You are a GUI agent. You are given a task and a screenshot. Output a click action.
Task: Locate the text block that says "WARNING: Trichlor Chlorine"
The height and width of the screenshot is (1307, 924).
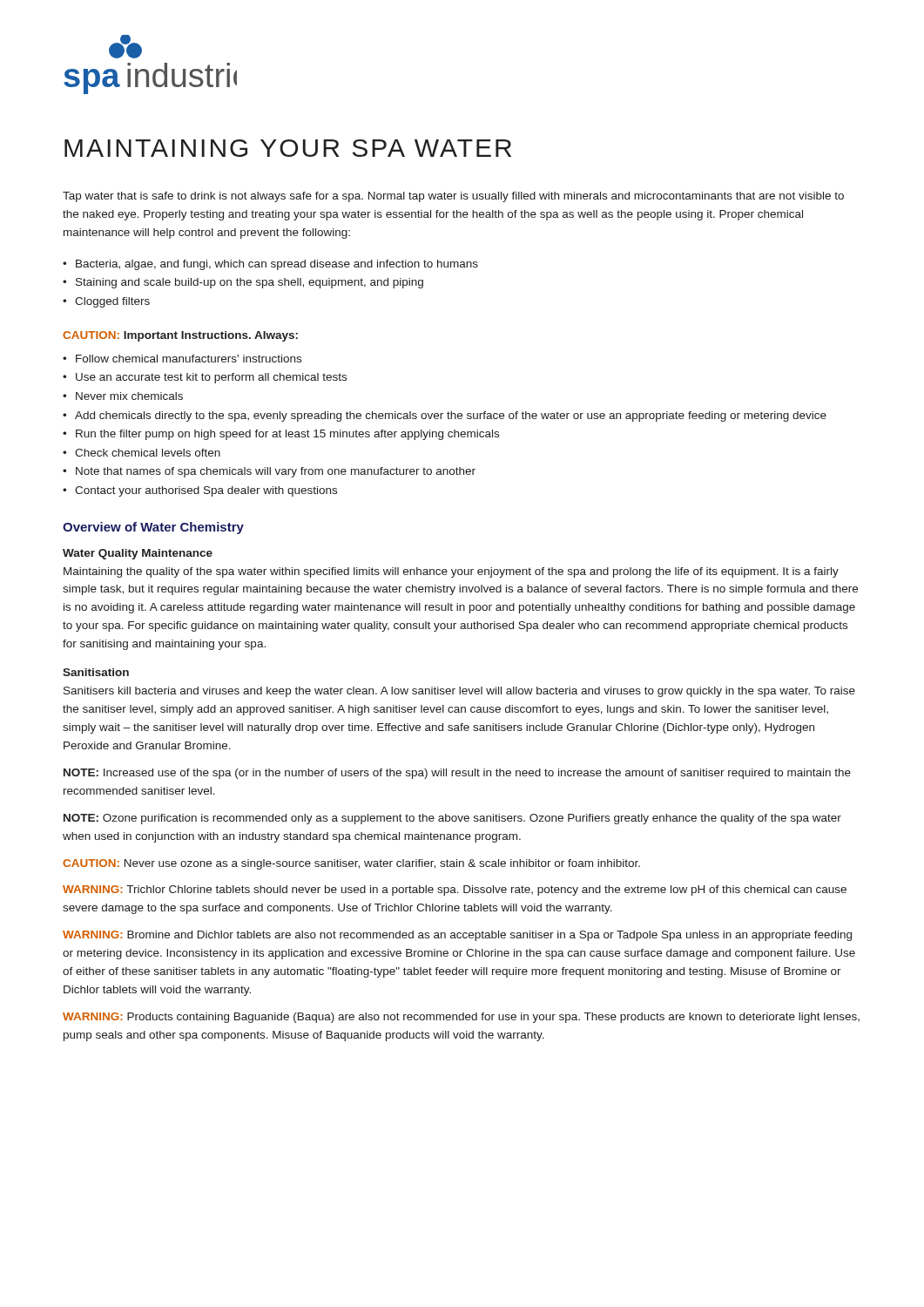(455, 899)
